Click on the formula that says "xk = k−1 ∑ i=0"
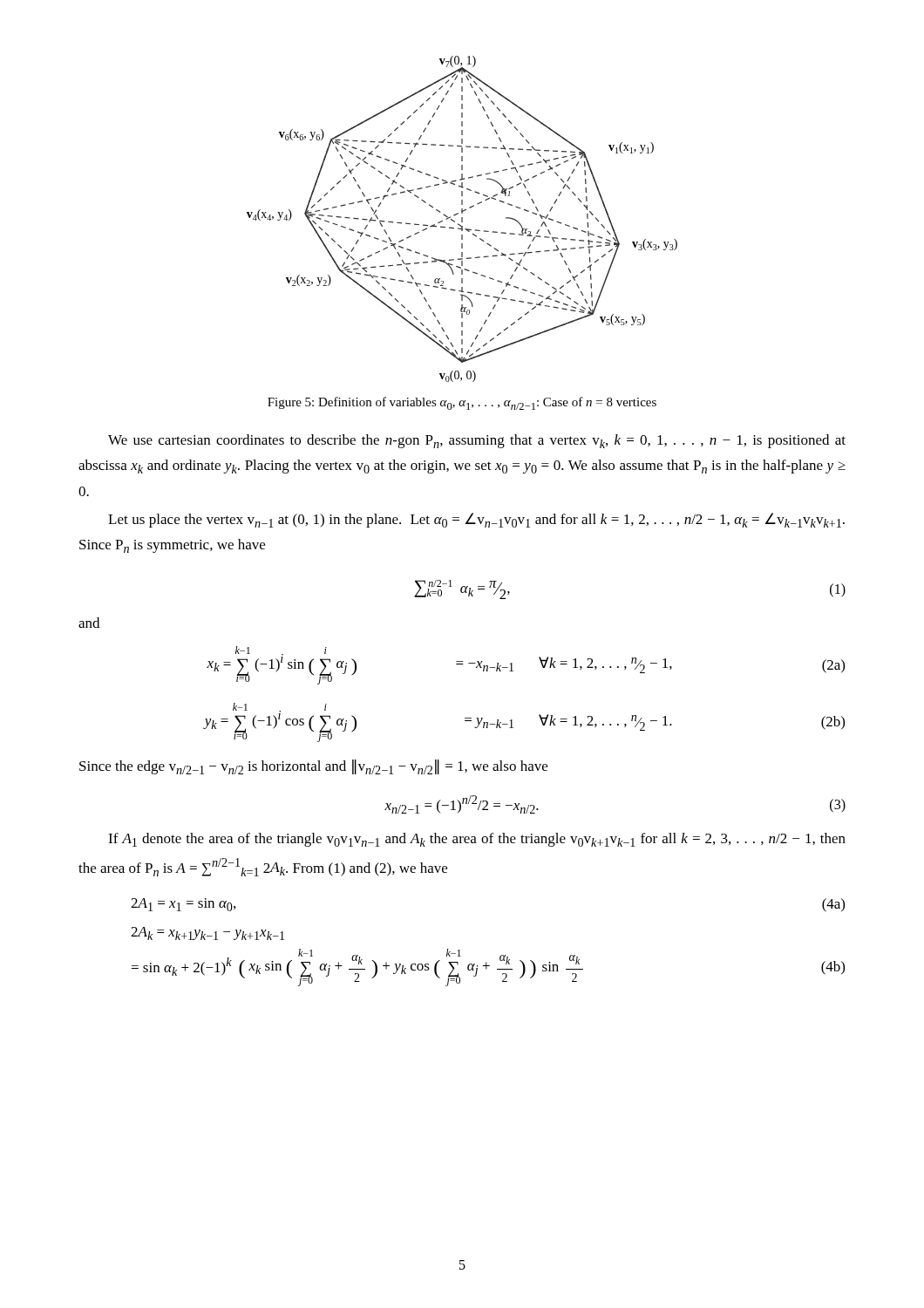924x1308 pixels. 311,665
